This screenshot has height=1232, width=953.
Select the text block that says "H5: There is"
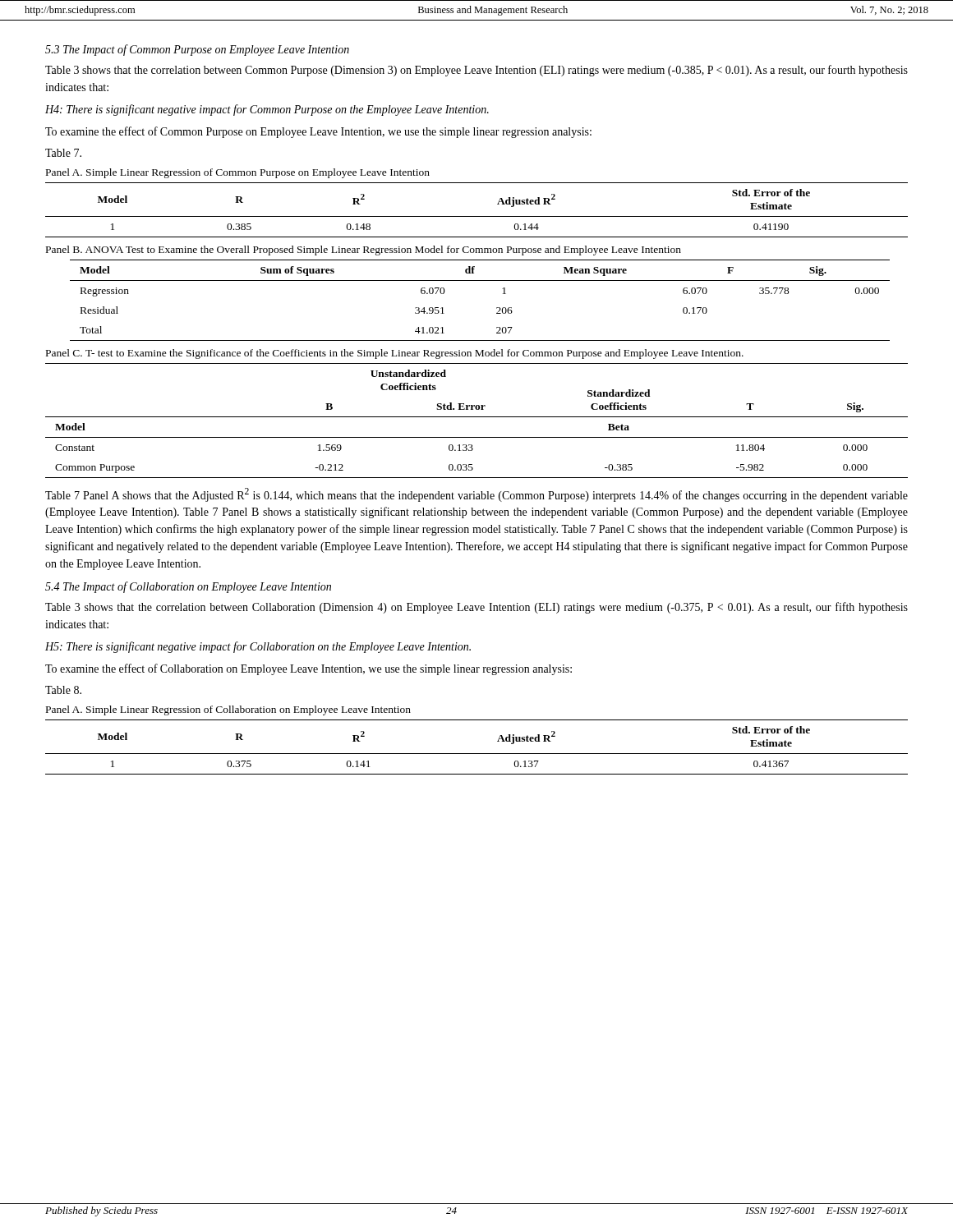point(259,647)
